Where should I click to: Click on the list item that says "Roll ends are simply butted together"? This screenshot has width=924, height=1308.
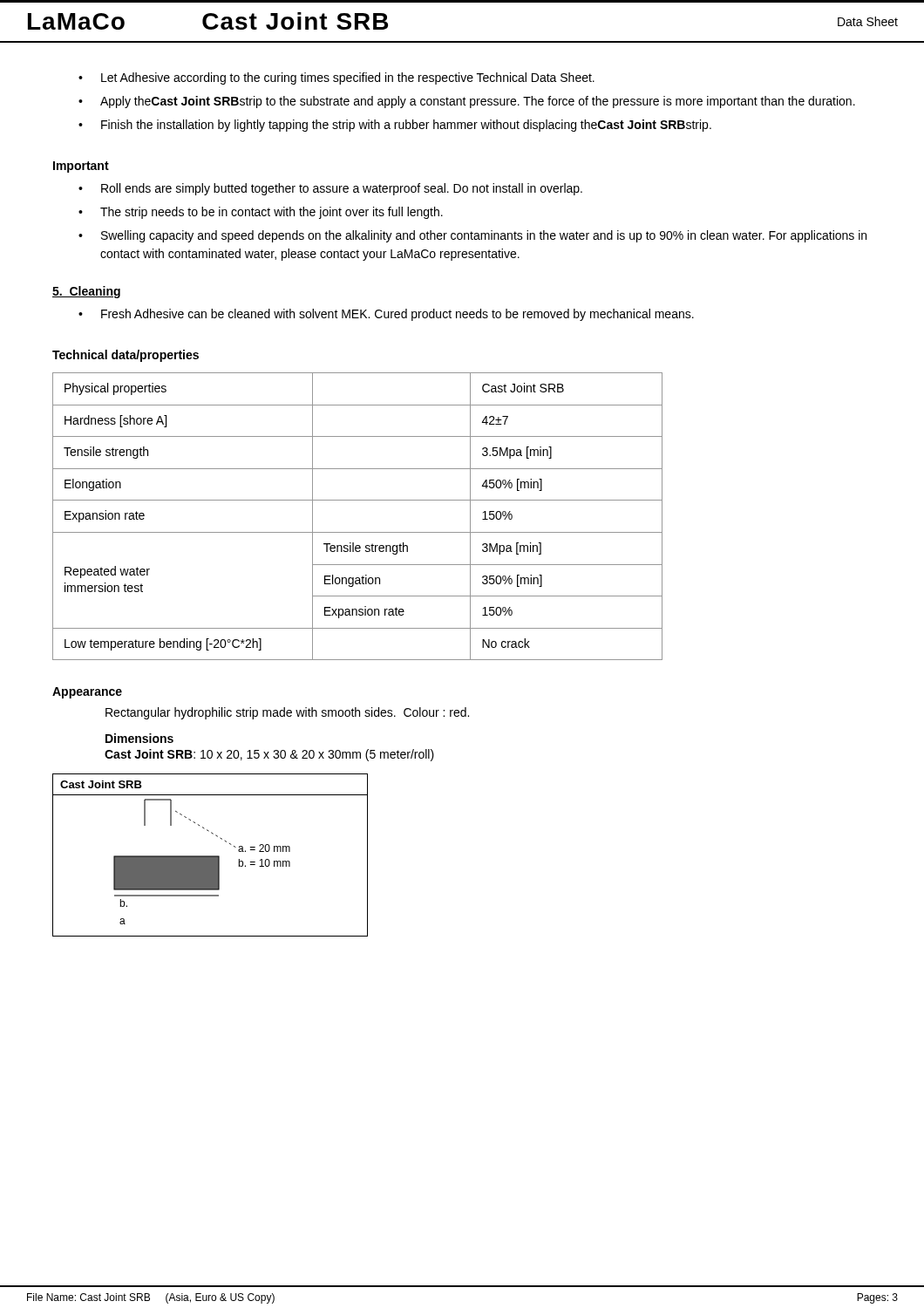click(x=342, y=188)
